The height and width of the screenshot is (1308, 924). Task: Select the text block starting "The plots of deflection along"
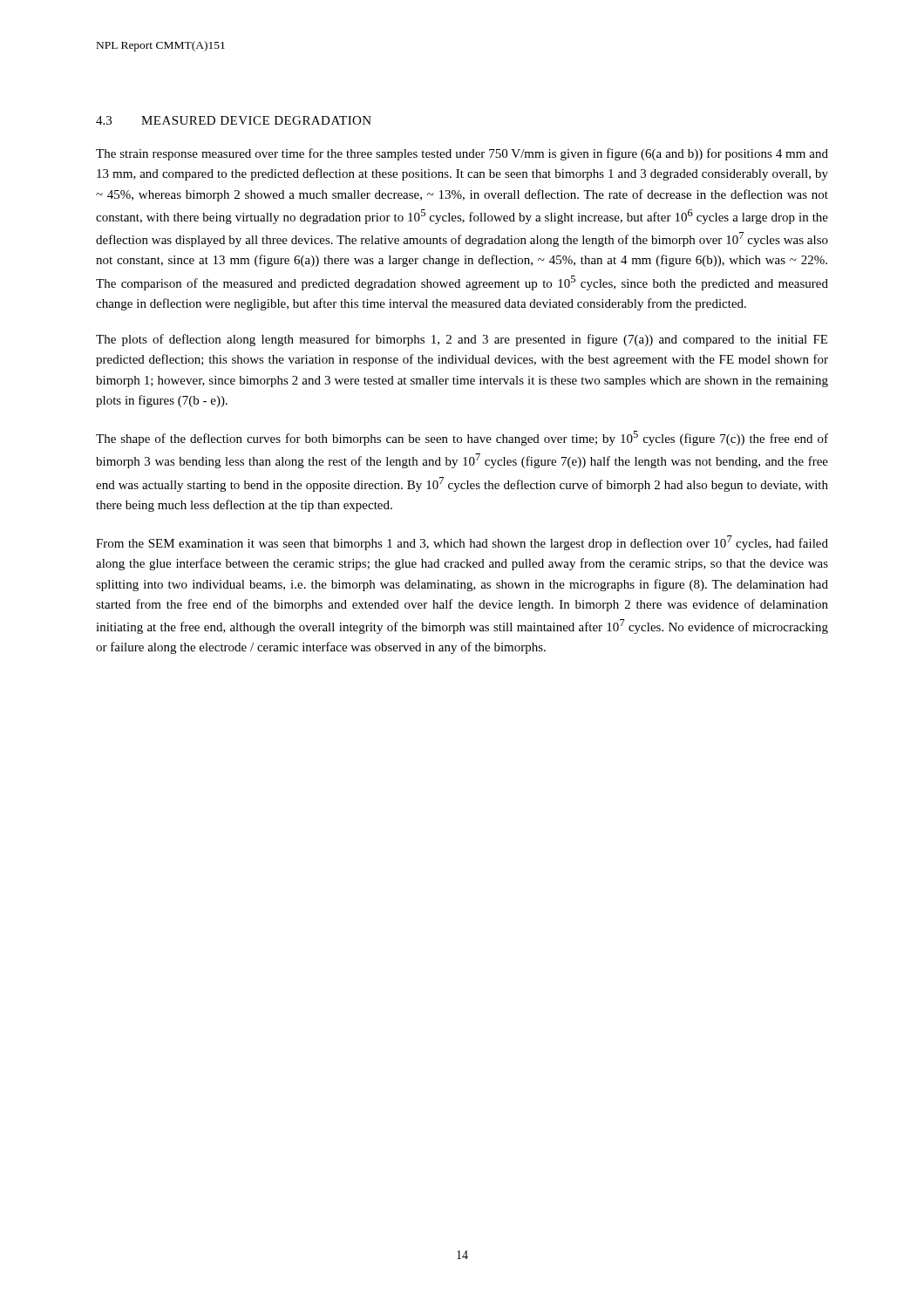click(462, 370)
